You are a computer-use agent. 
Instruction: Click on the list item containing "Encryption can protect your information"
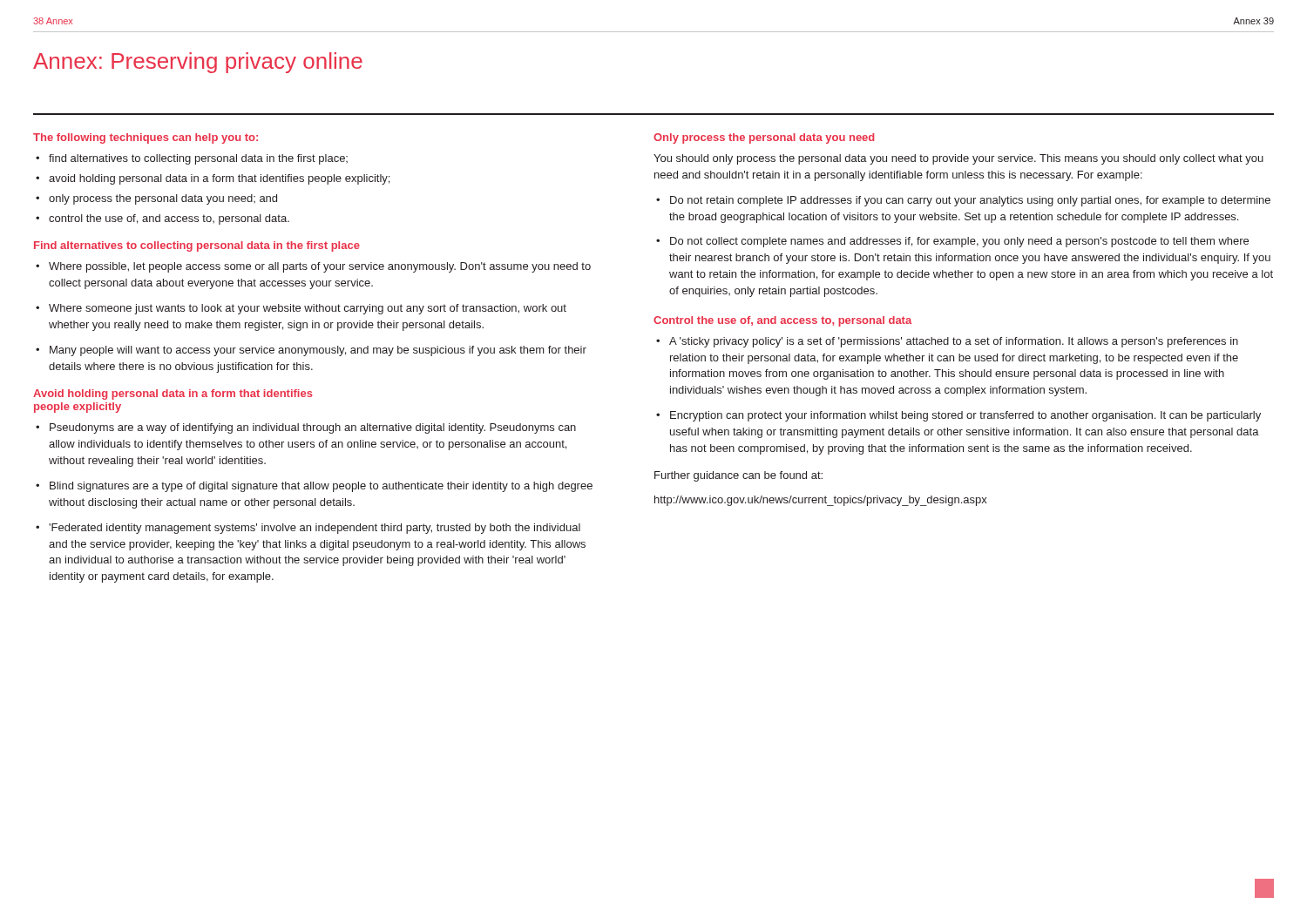pyautogui.click(x=965, y=432)
